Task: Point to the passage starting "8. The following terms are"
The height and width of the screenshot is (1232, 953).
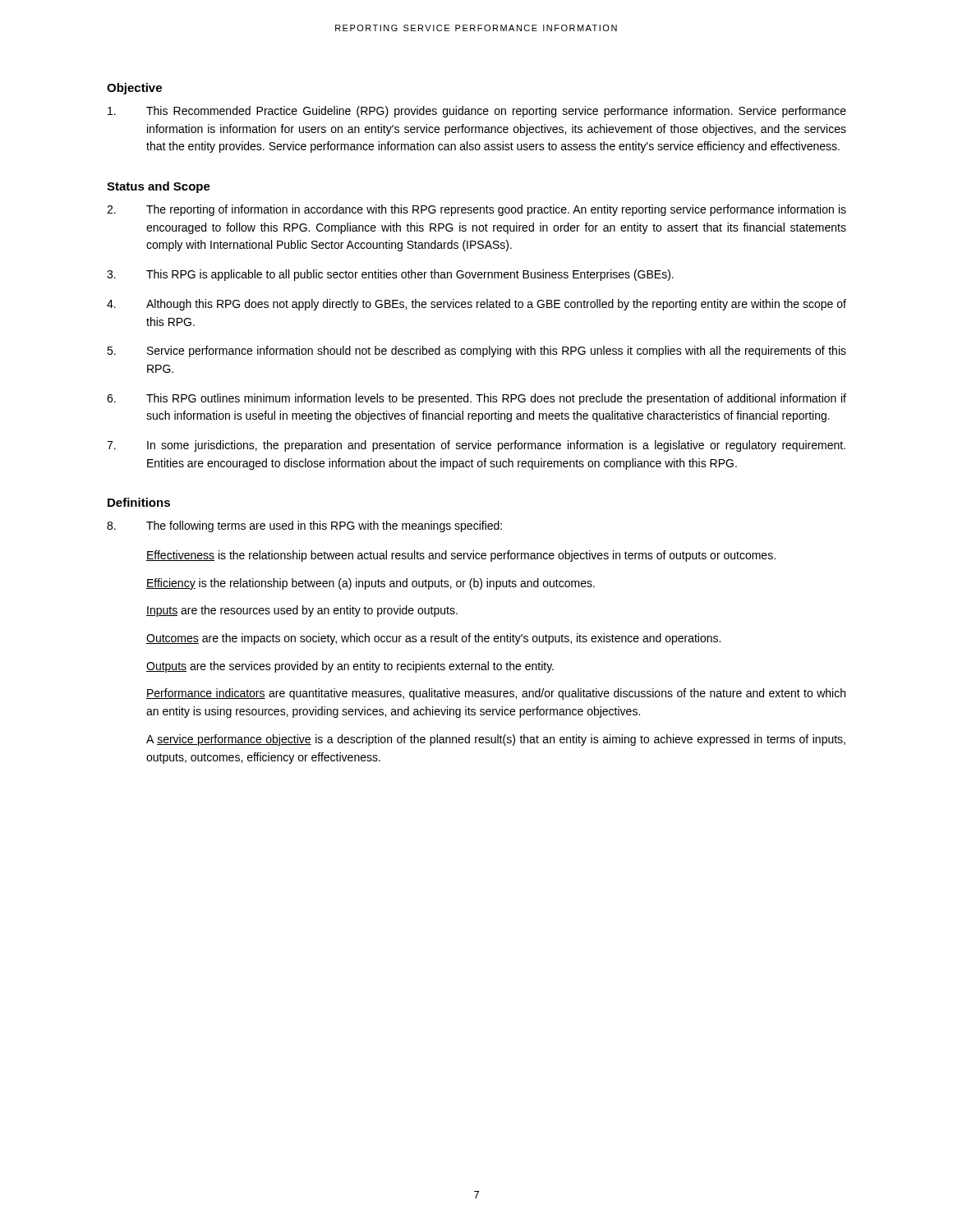Action: point(476,527)
